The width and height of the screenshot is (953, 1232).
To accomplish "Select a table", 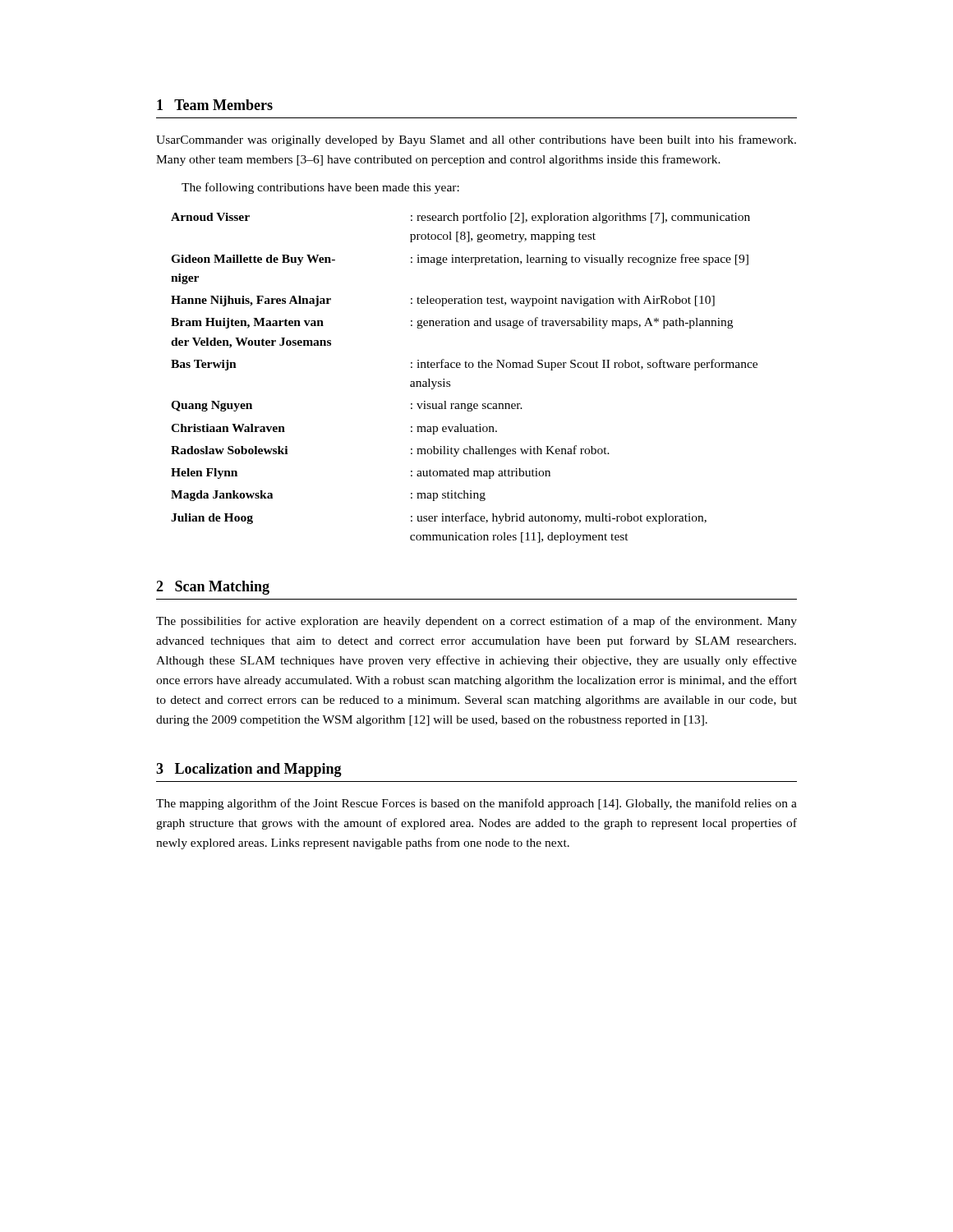I will tap(476, 376).
